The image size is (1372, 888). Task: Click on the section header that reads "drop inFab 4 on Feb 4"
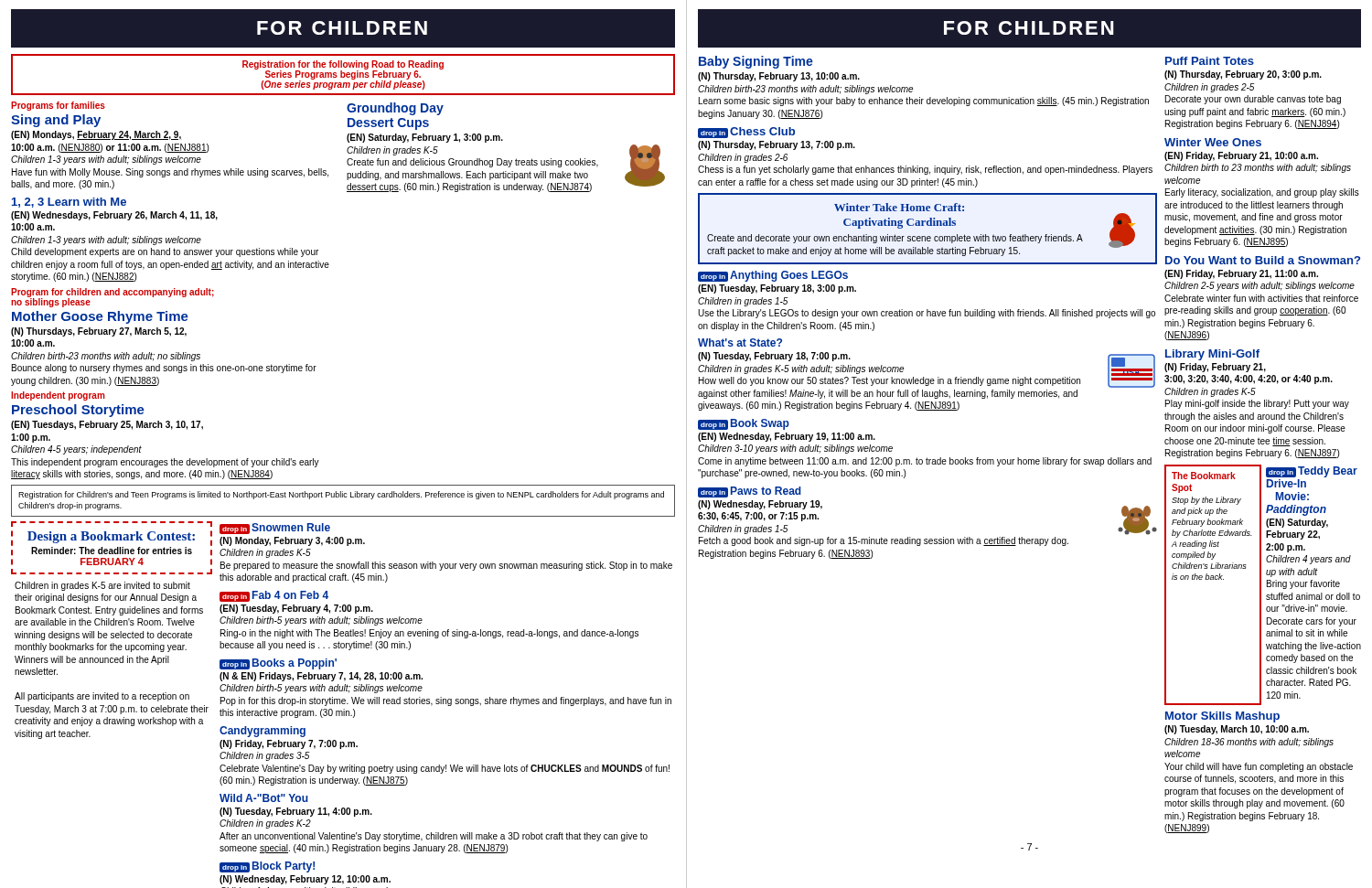274,595
